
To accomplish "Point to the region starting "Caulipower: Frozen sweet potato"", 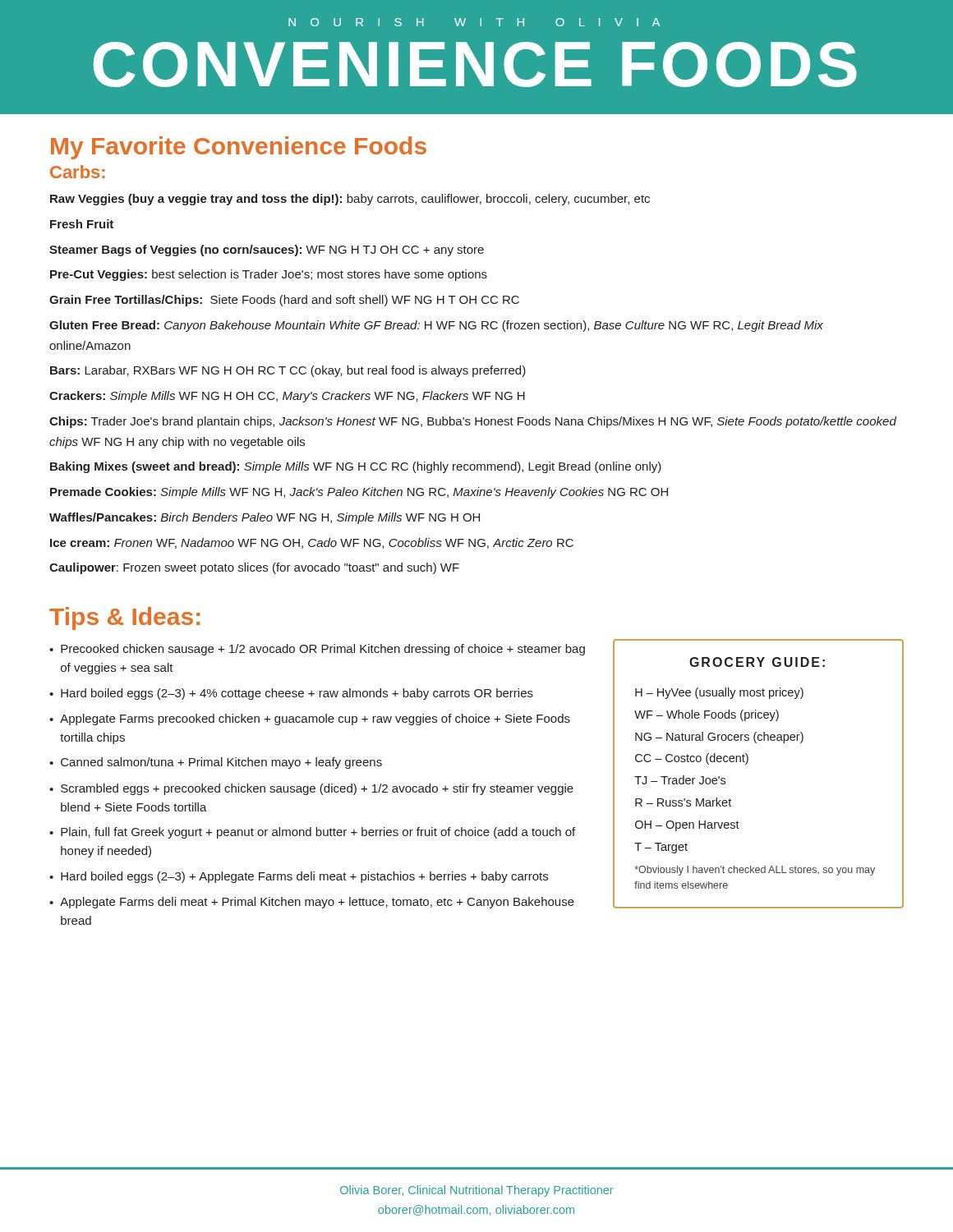I will (254, 567).
